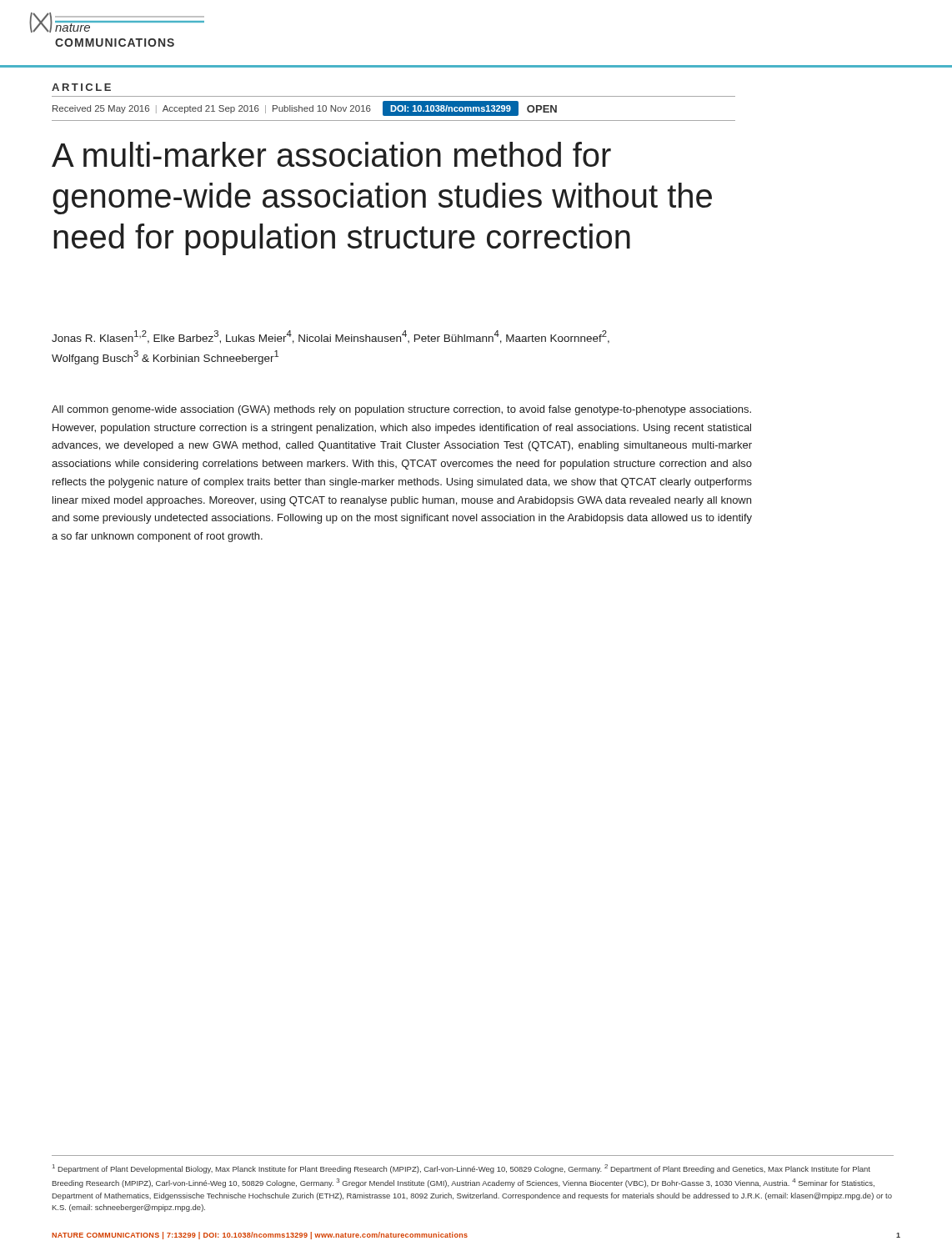Click on the title containing "A multi-marker association method for"
The width and height of the screenshot is (952, 1251).
click(383, 196)
